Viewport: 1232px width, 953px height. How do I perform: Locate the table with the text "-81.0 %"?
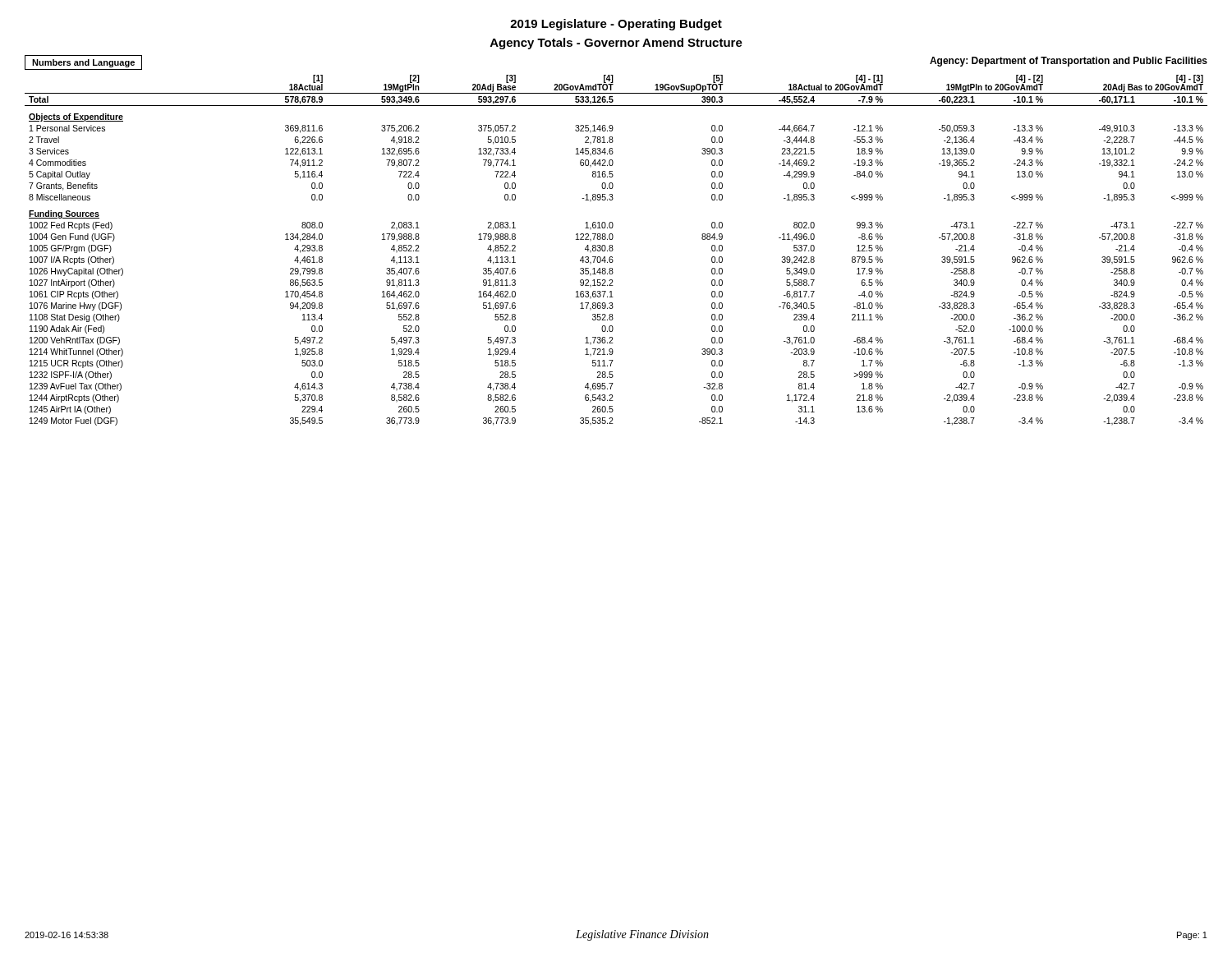click(616, 250)
